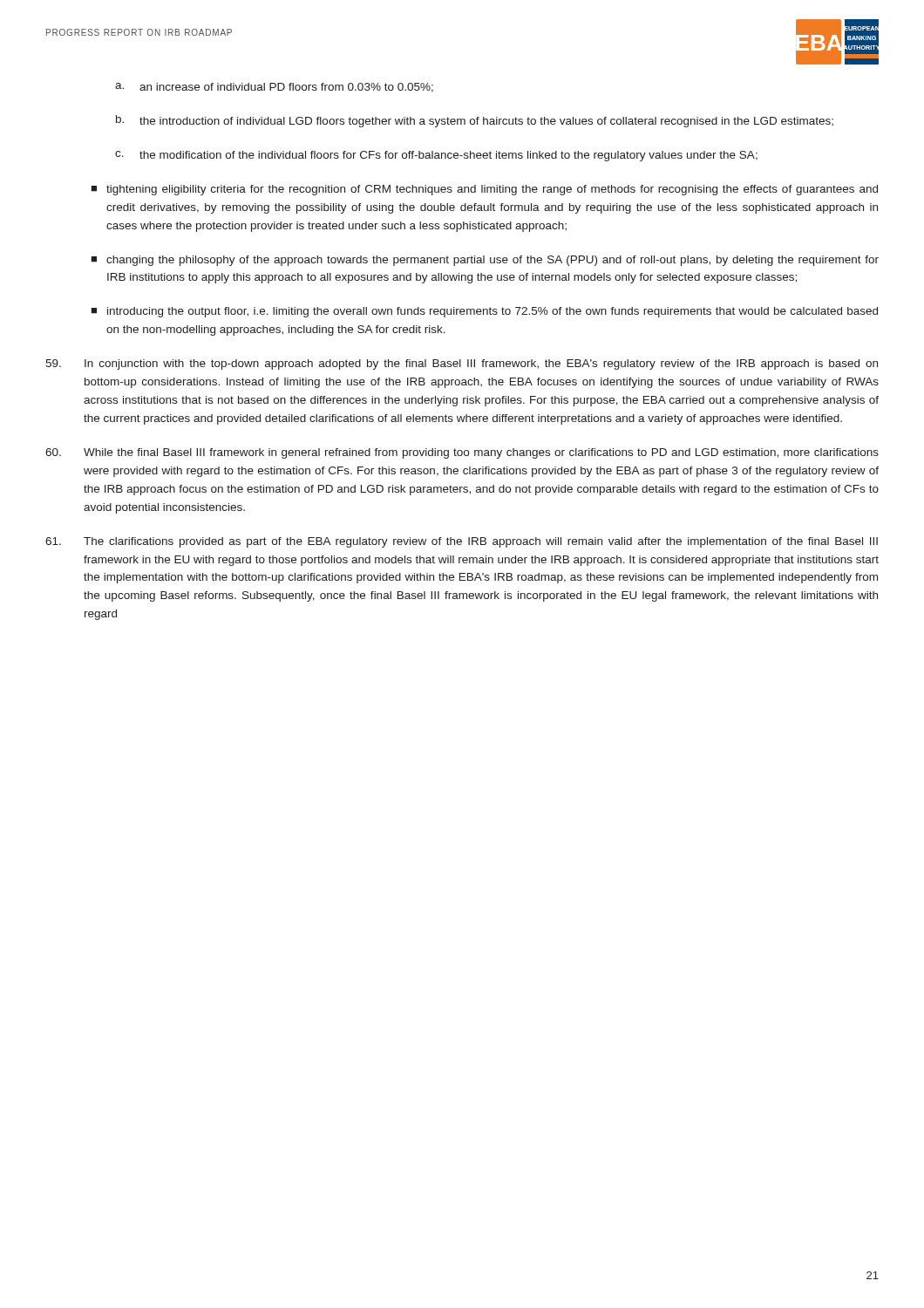This screenshot has height=1308, width=924.
Task: Navigate to the block starting "■ introducing the output floor,"
Action: click(x=485, y=321)
